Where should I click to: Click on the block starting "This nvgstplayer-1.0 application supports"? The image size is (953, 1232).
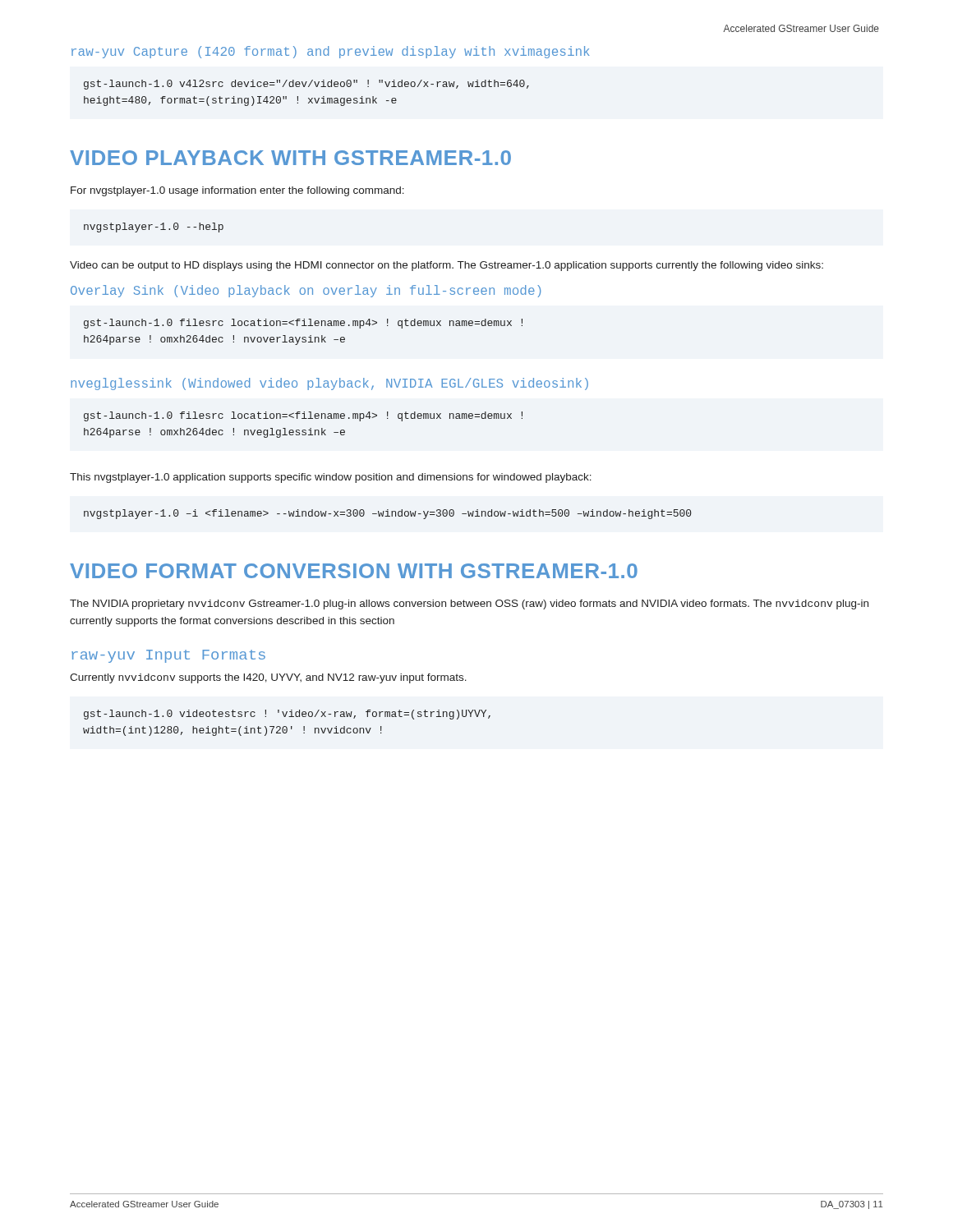click(x=331, y=477)
